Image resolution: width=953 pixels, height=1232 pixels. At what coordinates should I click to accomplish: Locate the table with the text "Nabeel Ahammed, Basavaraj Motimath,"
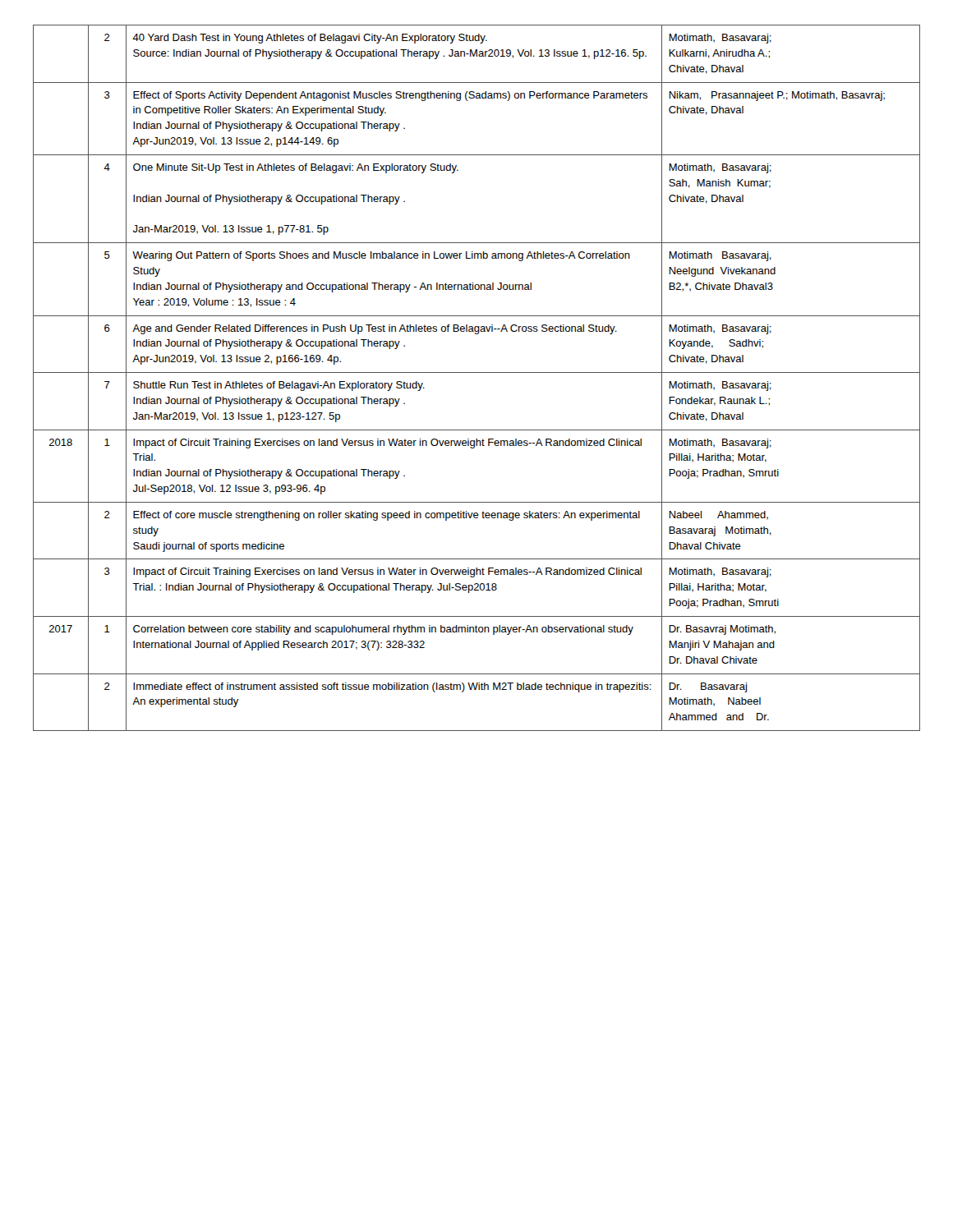tap(476, 378)
